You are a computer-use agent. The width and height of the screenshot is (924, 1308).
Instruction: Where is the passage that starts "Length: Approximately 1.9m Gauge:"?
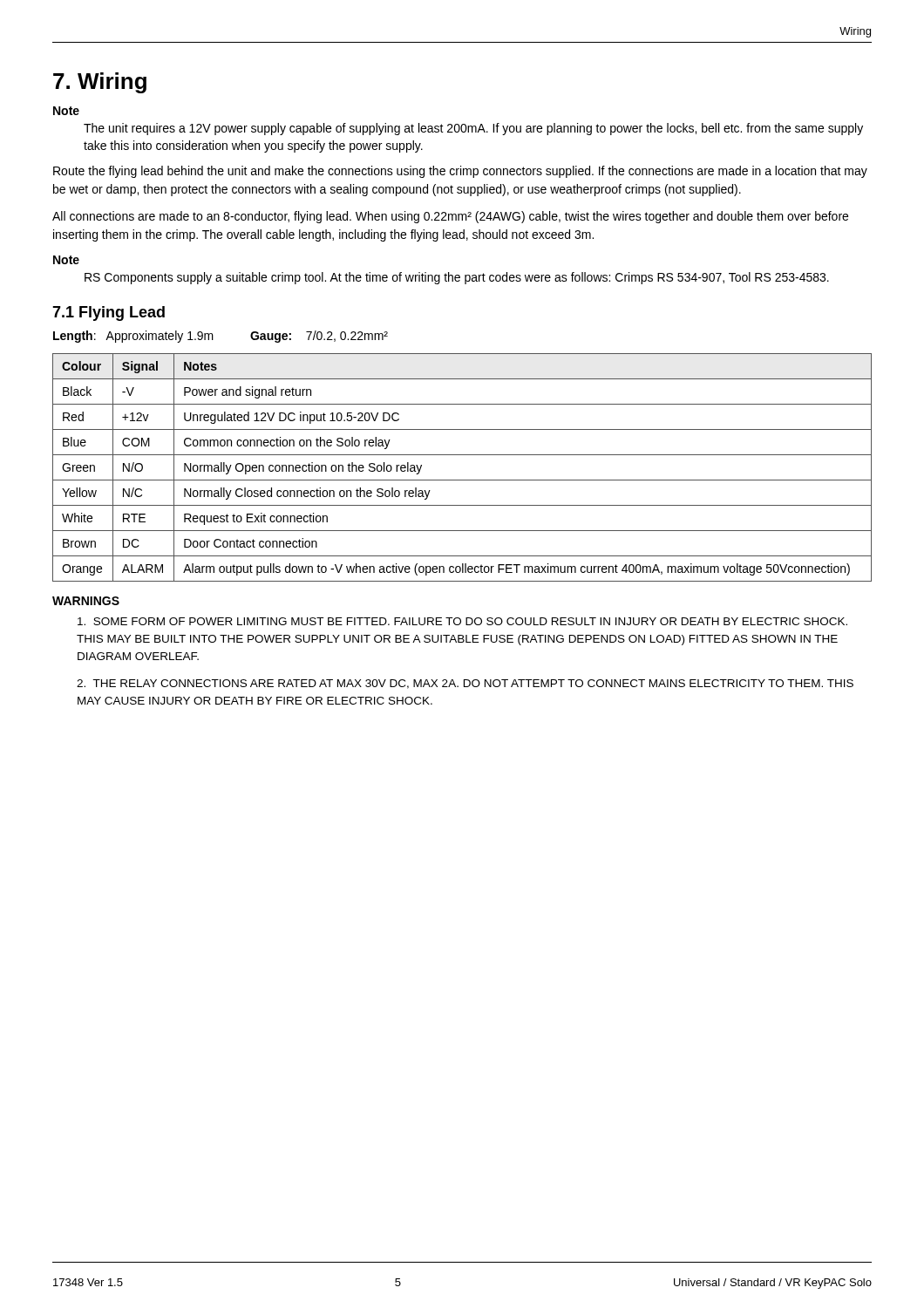pyautogui.click(x=220, y=336)
